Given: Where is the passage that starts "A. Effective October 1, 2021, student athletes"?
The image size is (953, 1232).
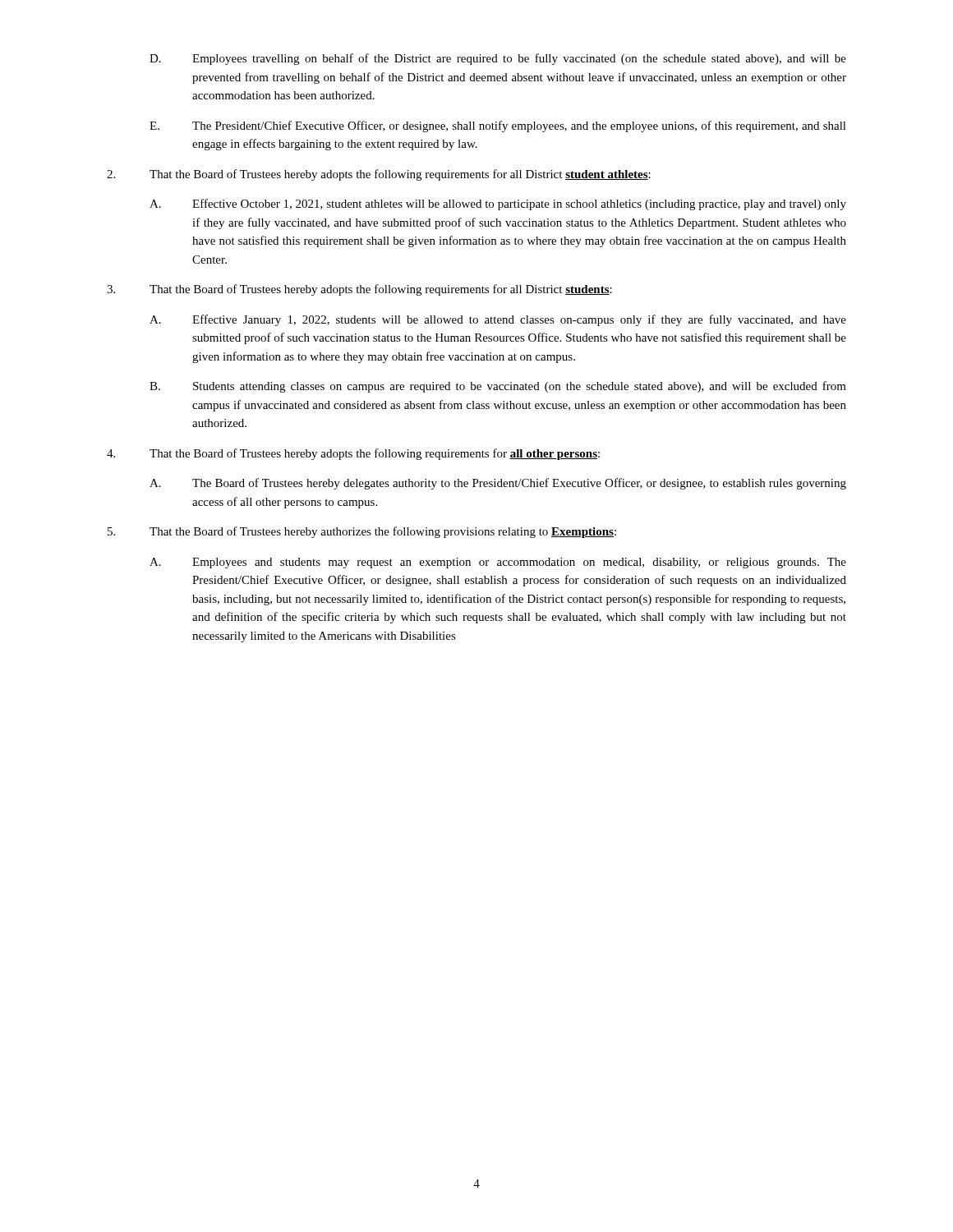Looking at the screenshot, I should (498, 232).
